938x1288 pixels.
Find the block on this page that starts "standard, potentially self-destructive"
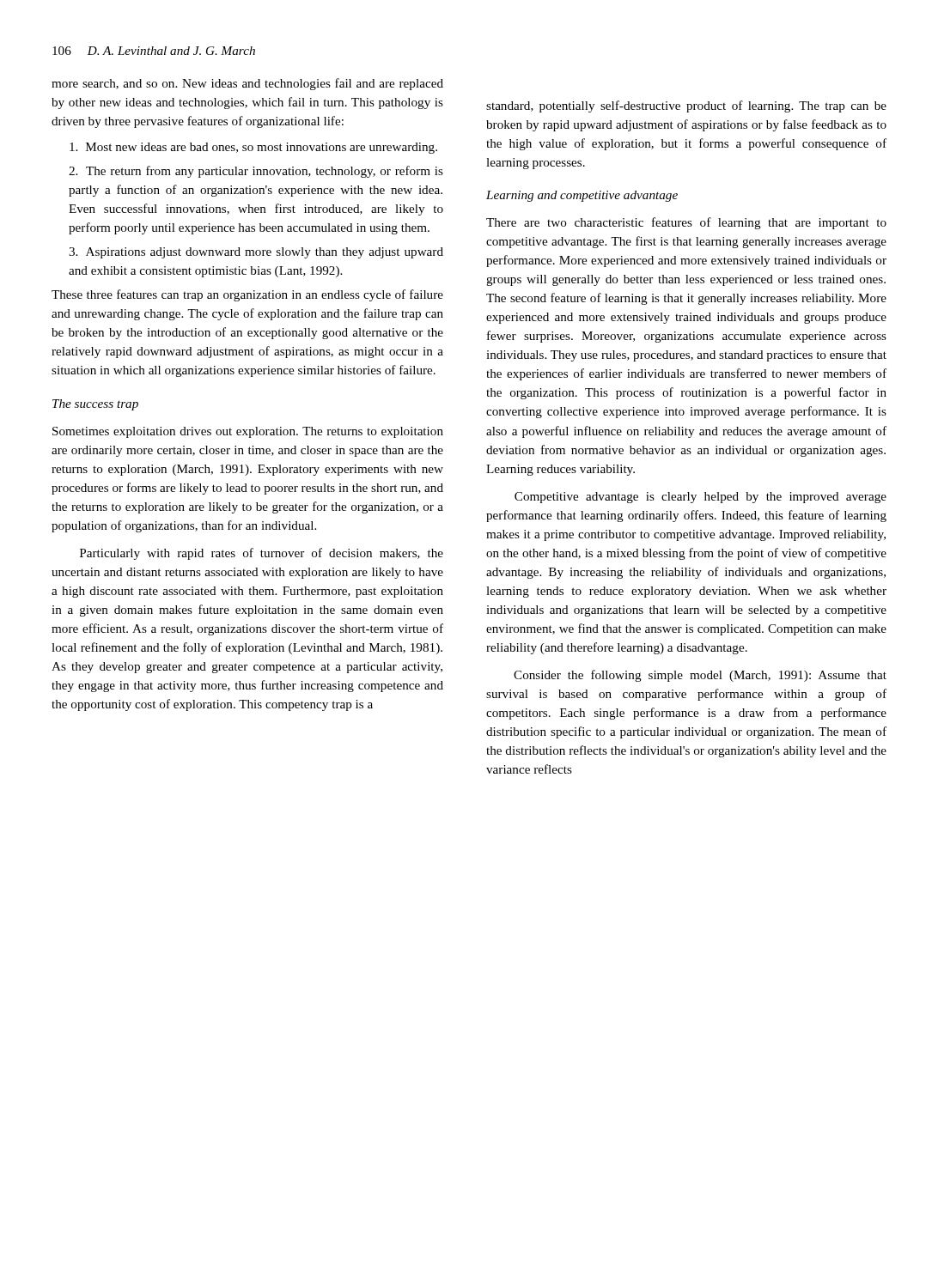point(686,134)
